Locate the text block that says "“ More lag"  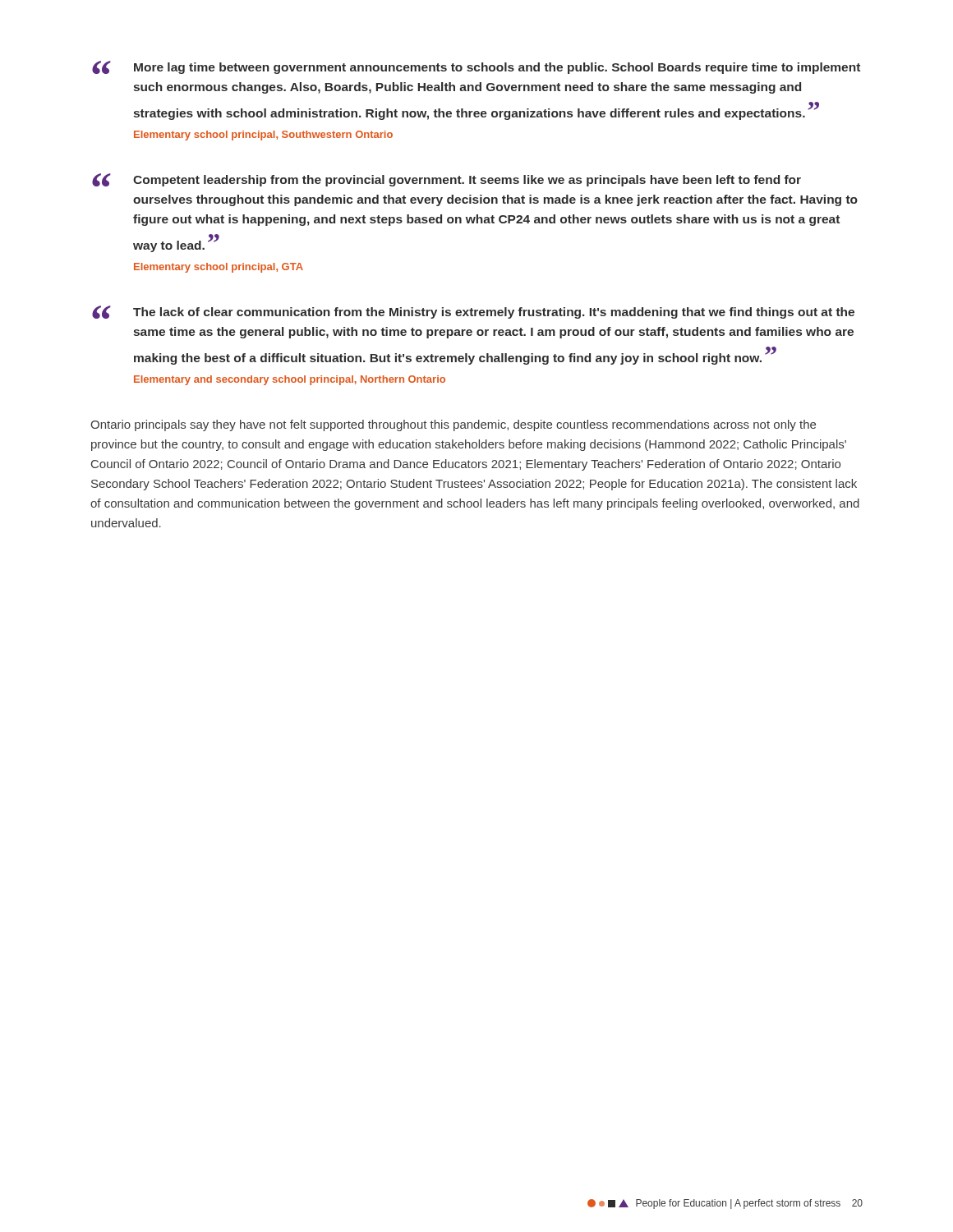[x=476, y=99]
